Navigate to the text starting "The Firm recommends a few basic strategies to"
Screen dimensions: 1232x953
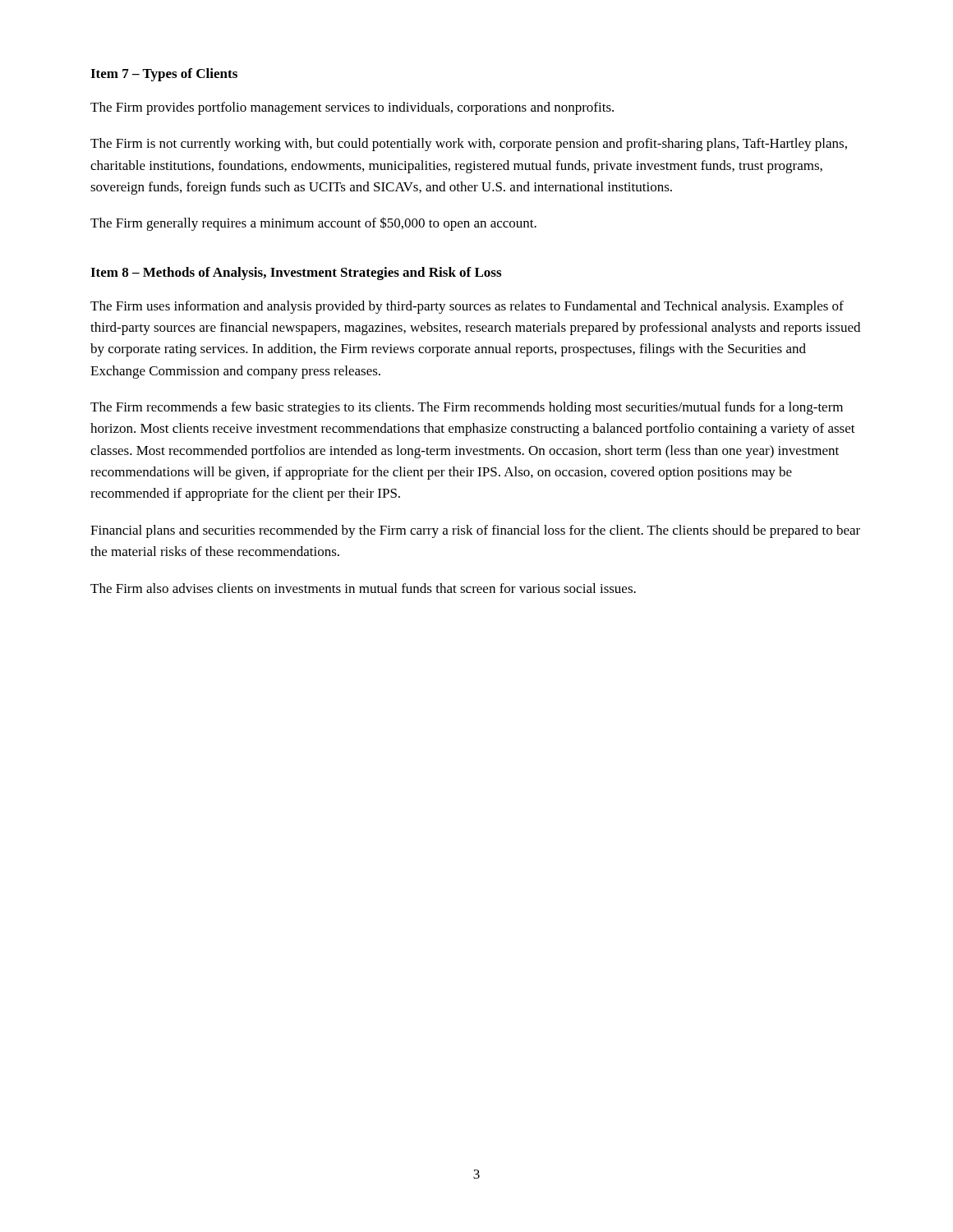(x=473, y=450)
